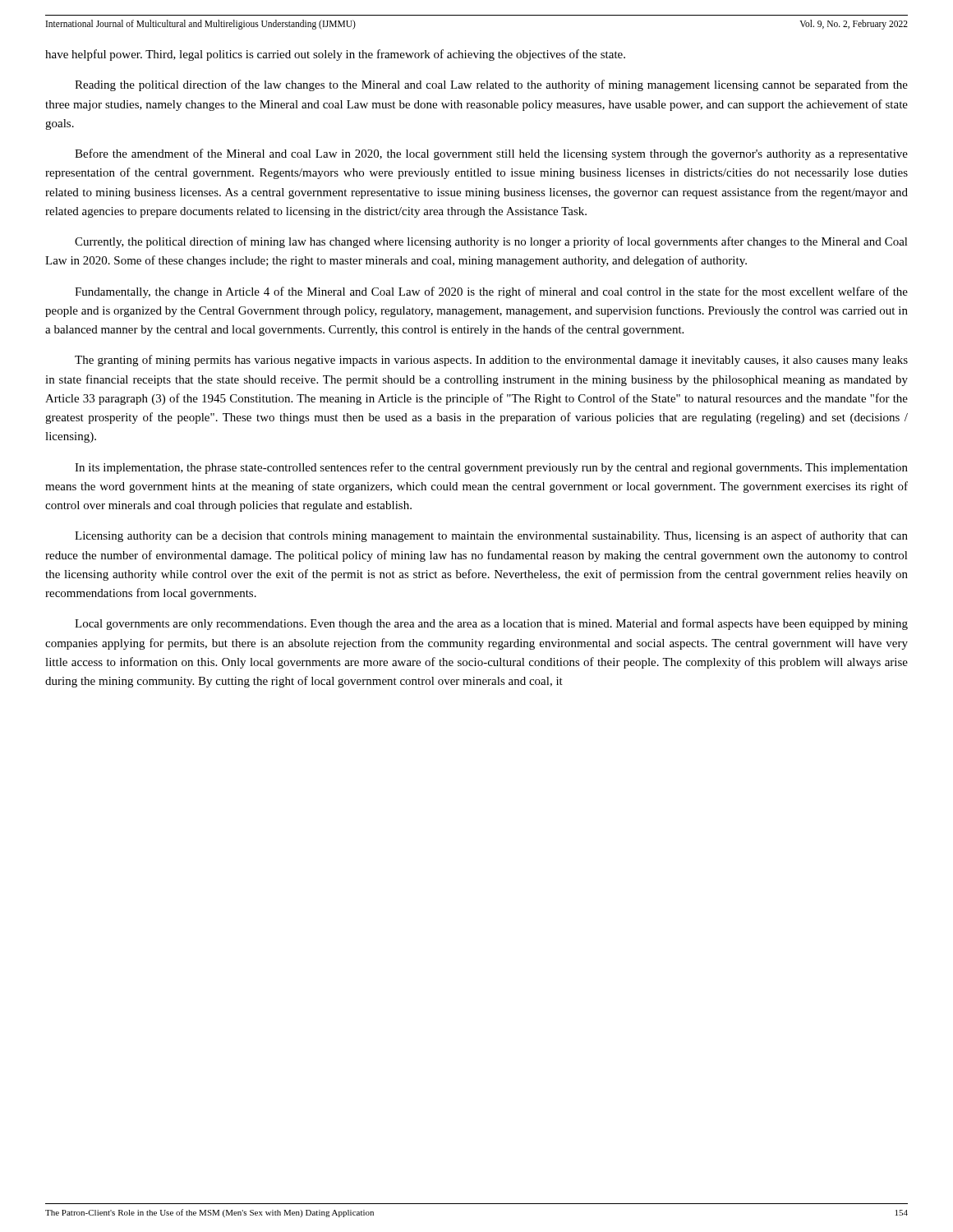Locate the text block that reads "Licensing authority can"
This screenshot has height=1232, width=953.
tap(476, 564)
